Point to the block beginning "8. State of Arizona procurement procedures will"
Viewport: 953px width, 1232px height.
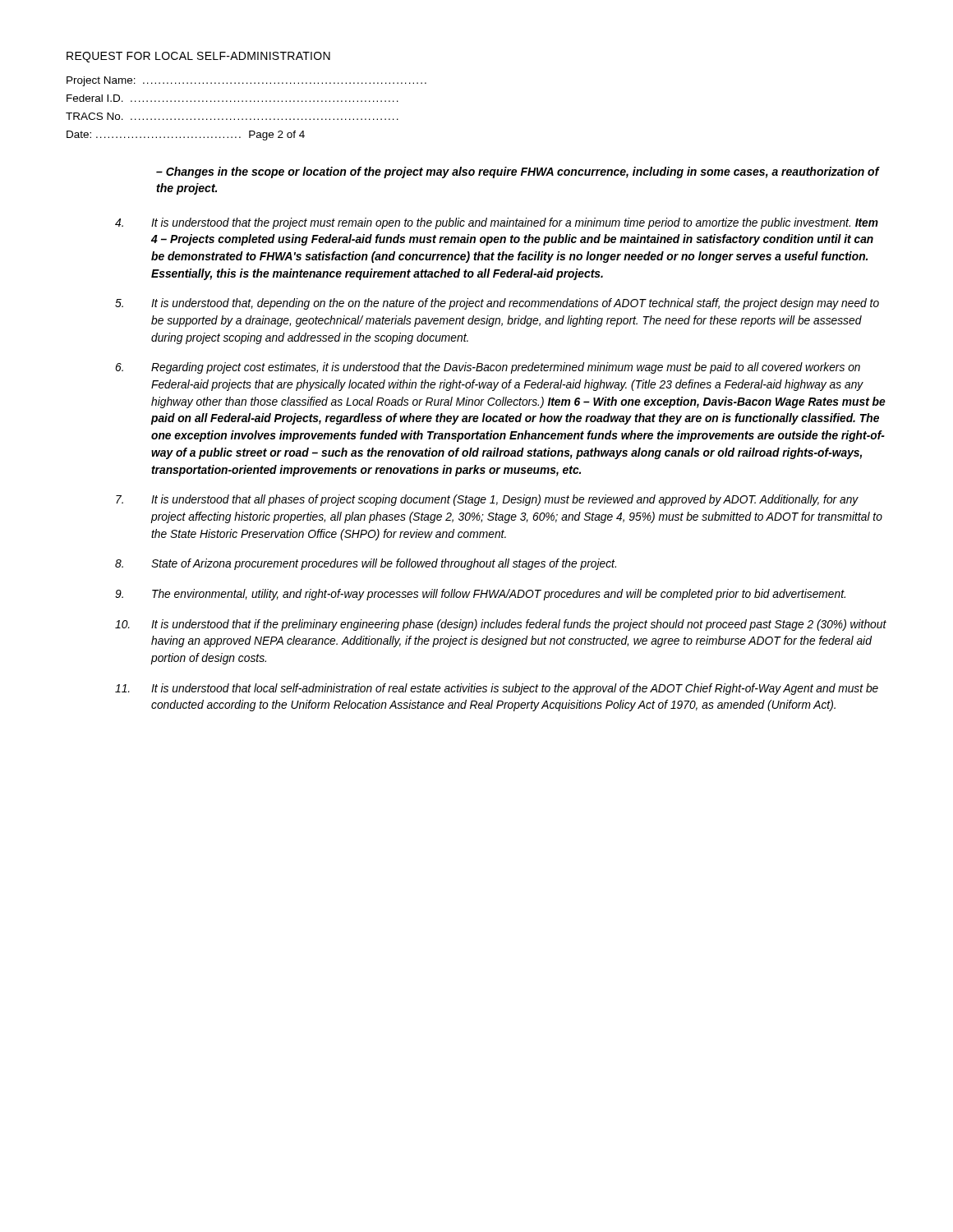pyautogui.click(x=501, y=565)
